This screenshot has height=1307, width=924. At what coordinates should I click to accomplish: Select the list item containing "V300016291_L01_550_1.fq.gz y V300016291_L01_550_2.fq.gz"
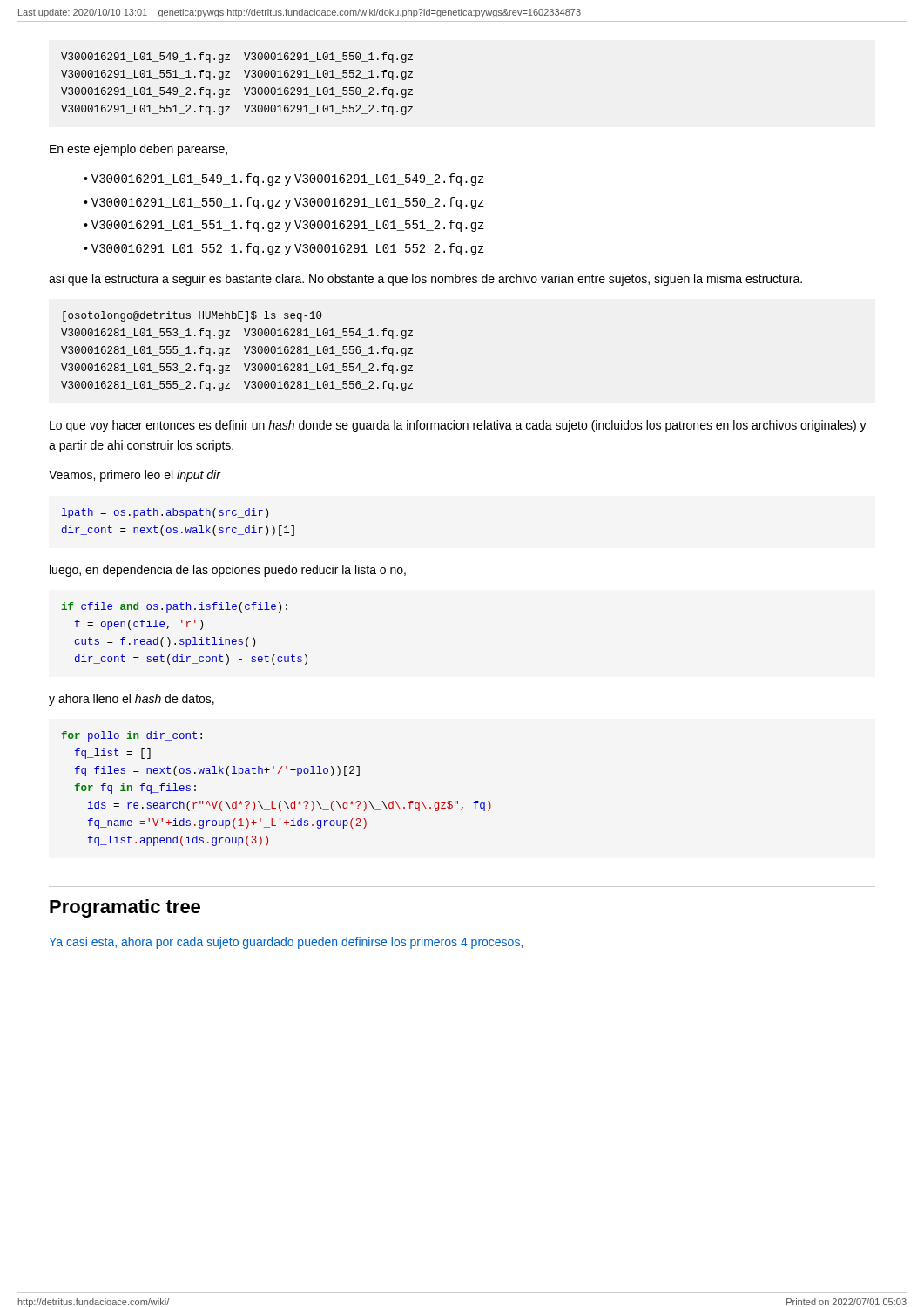(x=288, y=202)
